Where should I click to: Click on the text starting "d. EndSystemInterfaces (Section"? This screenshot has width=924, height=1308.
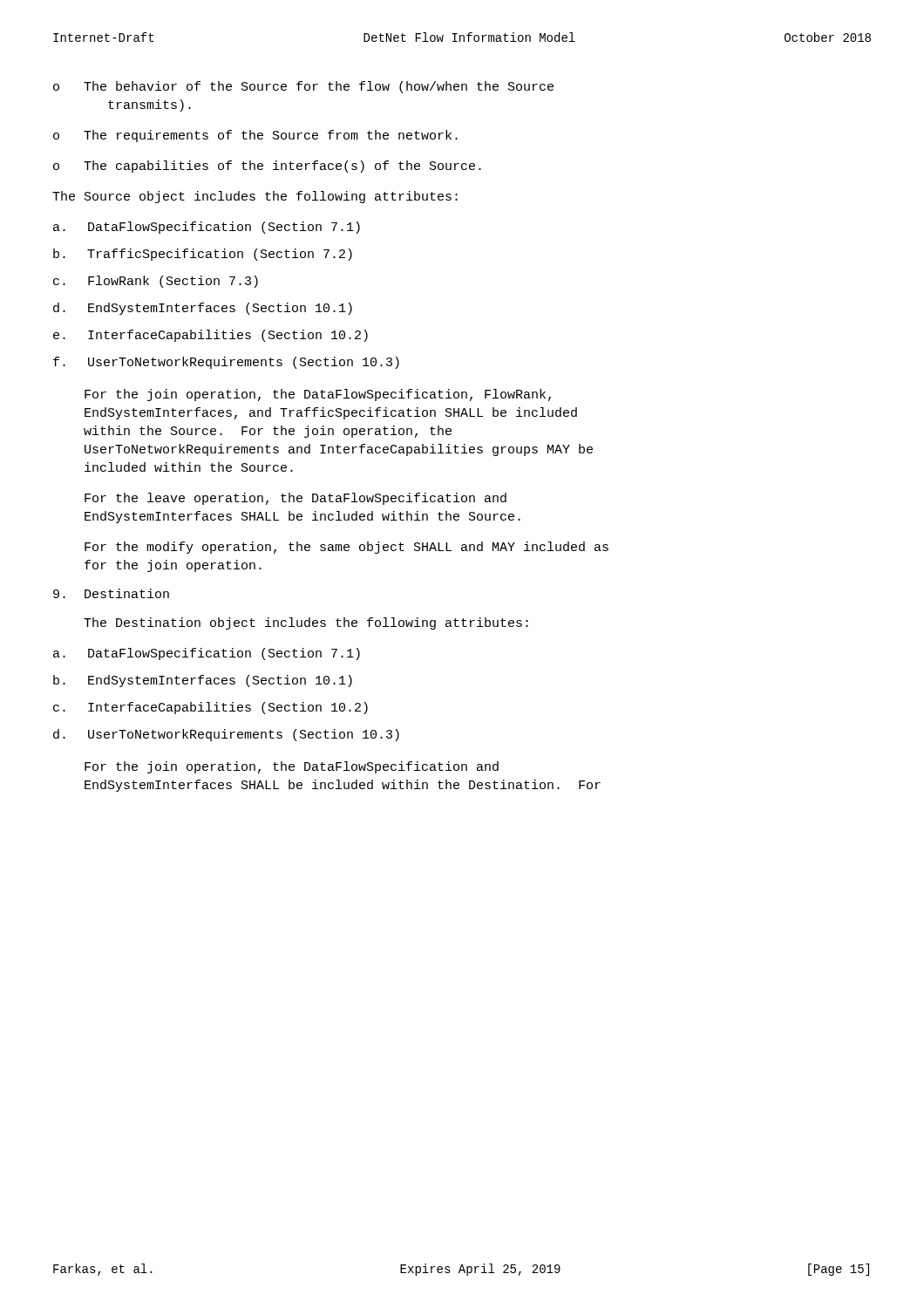coord(203,309)
